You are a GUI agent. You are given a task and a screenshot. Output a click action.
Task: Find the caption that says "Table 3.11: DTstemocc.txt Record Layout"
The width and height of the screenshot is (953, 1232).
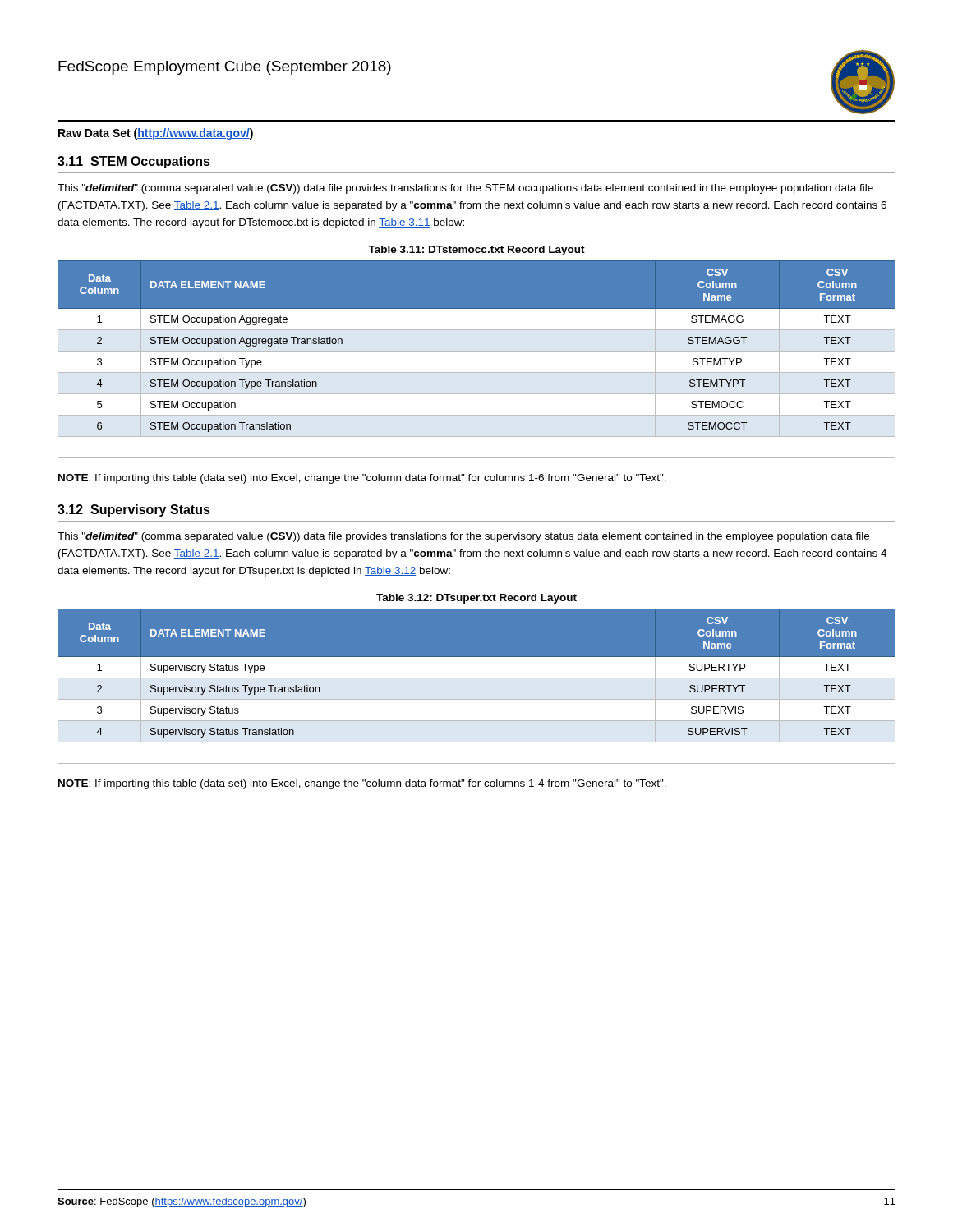[x=476, y=249]
